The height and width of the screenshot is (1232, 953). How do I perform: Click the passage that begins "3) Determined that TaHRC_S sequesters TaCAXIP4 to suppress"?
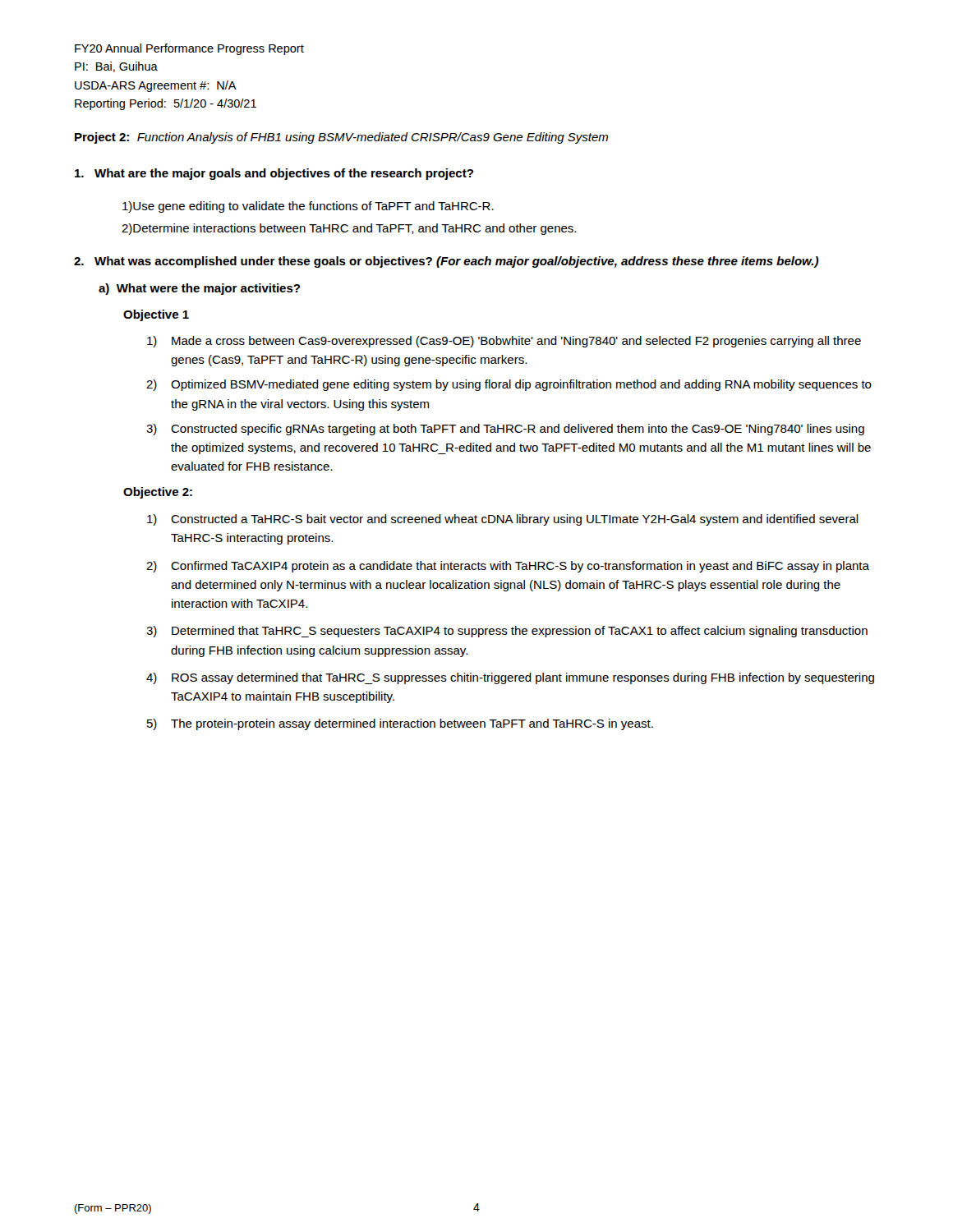[513, 640]
